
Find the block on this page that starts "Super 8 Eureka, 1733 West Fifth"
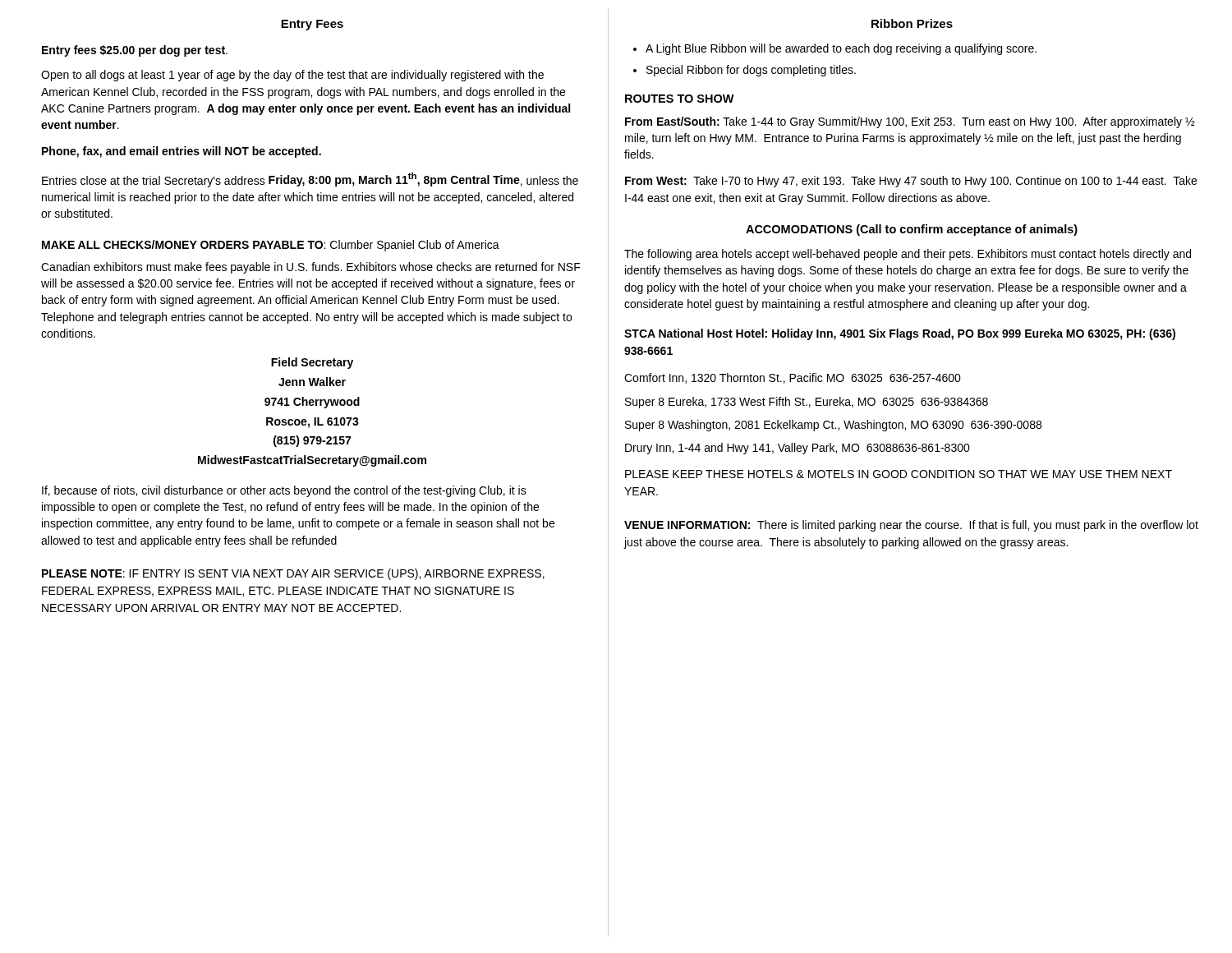(x=806, y=401)
